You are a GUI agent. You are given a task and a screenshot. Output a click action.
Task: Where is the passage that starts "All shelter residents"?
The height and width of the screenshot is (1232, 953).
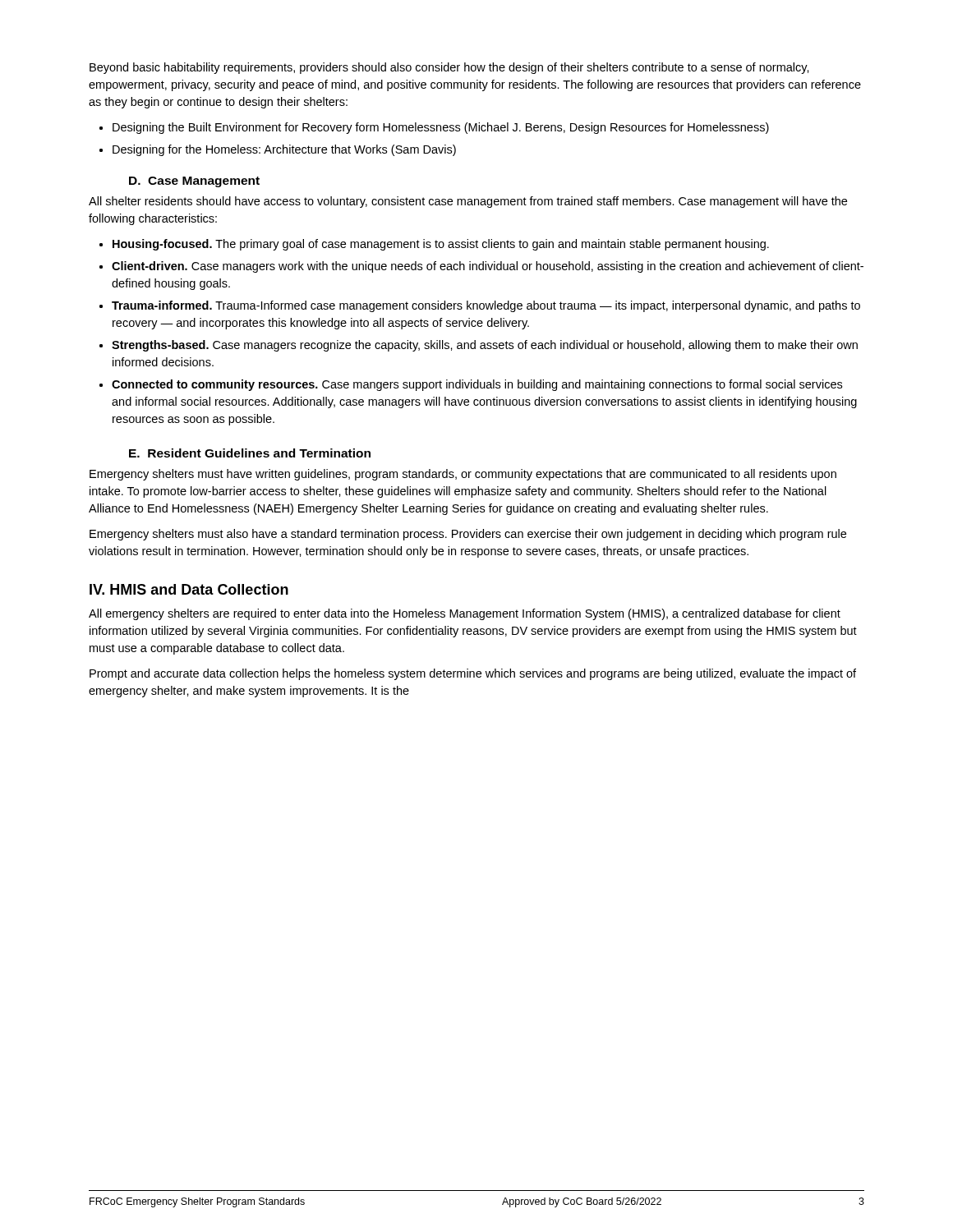coord(476,210)
